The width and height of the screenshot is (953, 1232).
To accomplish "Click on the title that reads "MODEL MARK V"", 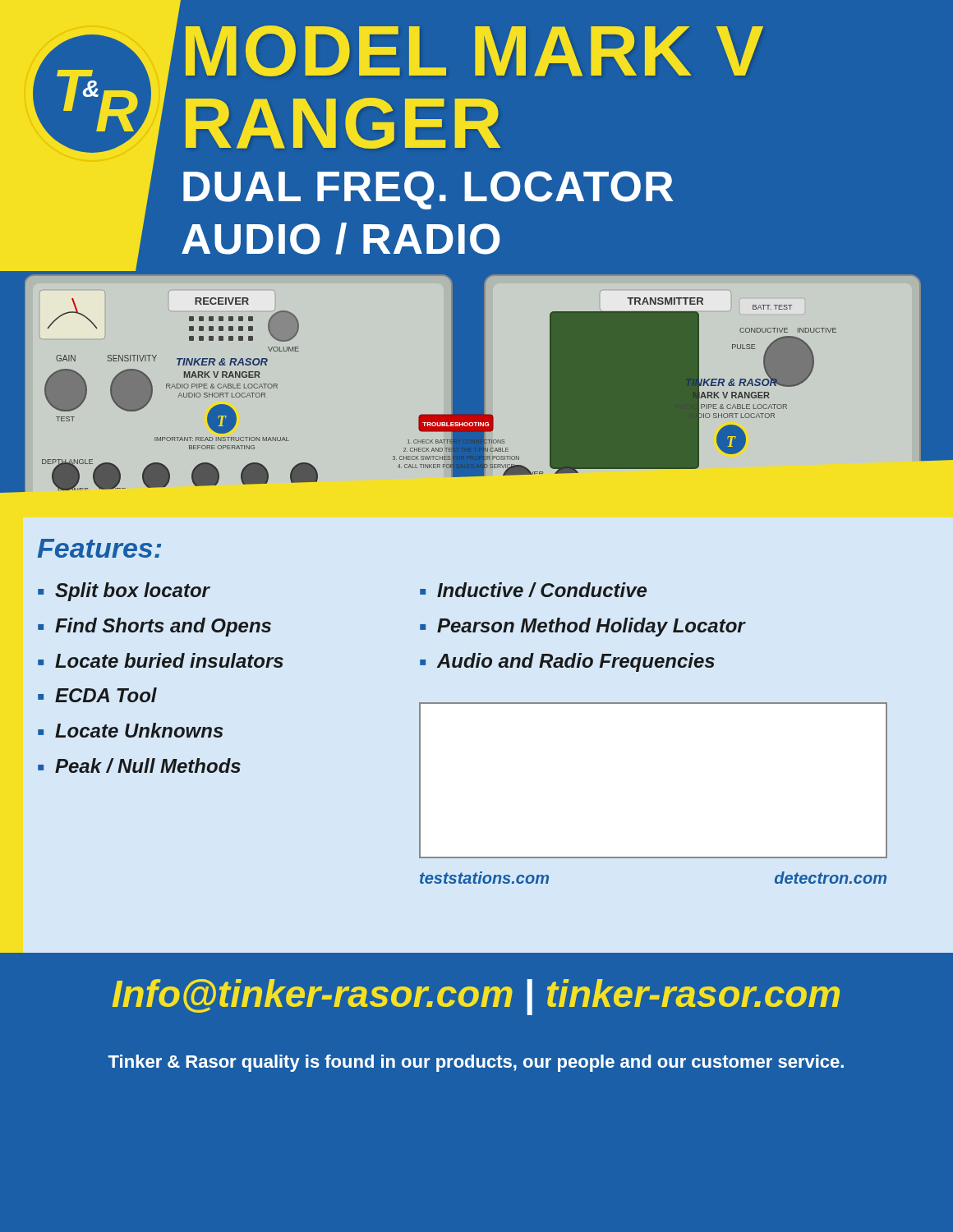I will click(474, 51).
